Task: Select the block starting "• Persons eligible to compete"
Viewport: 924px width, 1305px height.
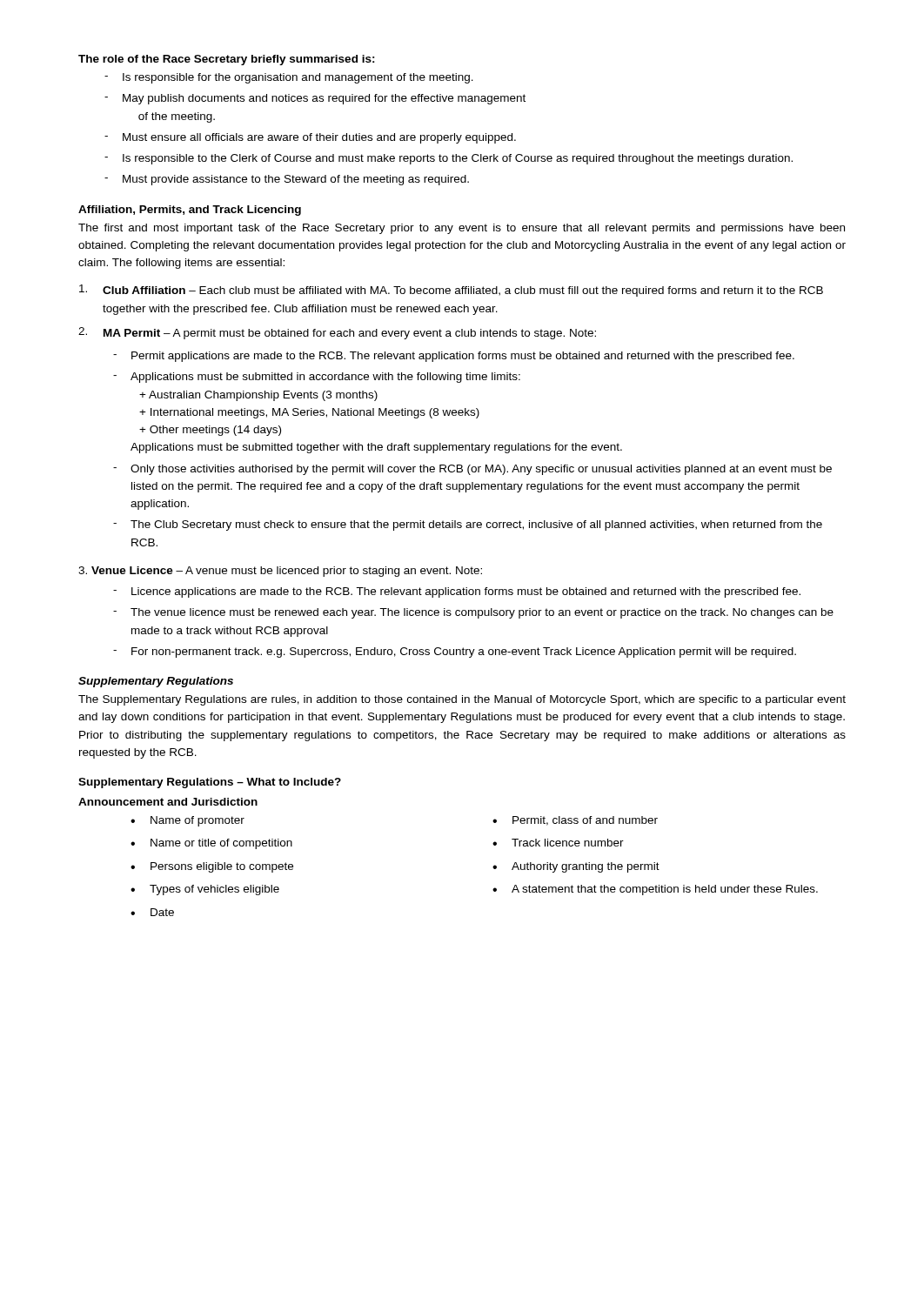Action: (x=212, y=867)
